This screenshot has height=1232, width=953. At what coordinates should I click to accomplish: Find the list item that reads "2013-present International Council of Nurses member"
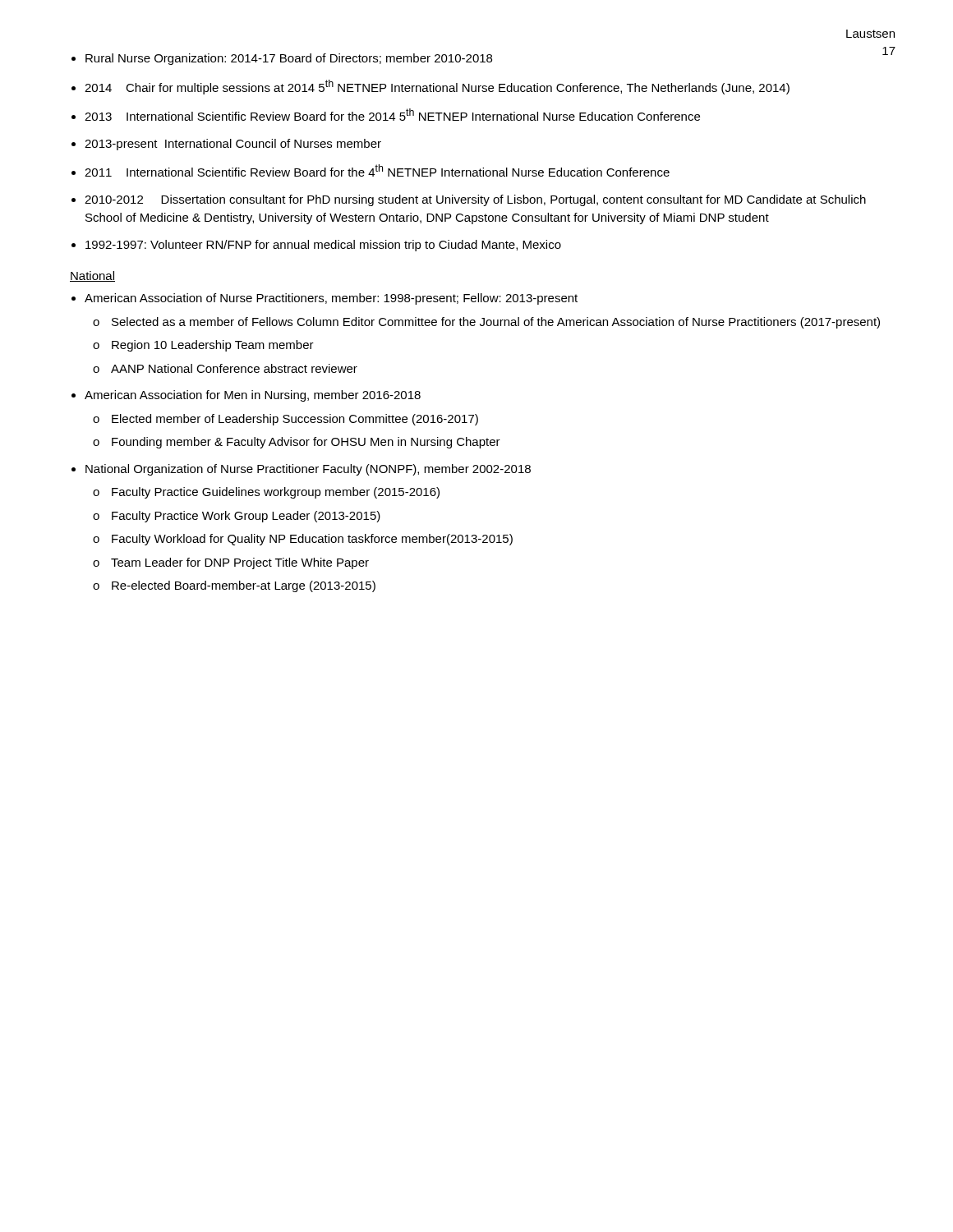(x=233, y=143)
